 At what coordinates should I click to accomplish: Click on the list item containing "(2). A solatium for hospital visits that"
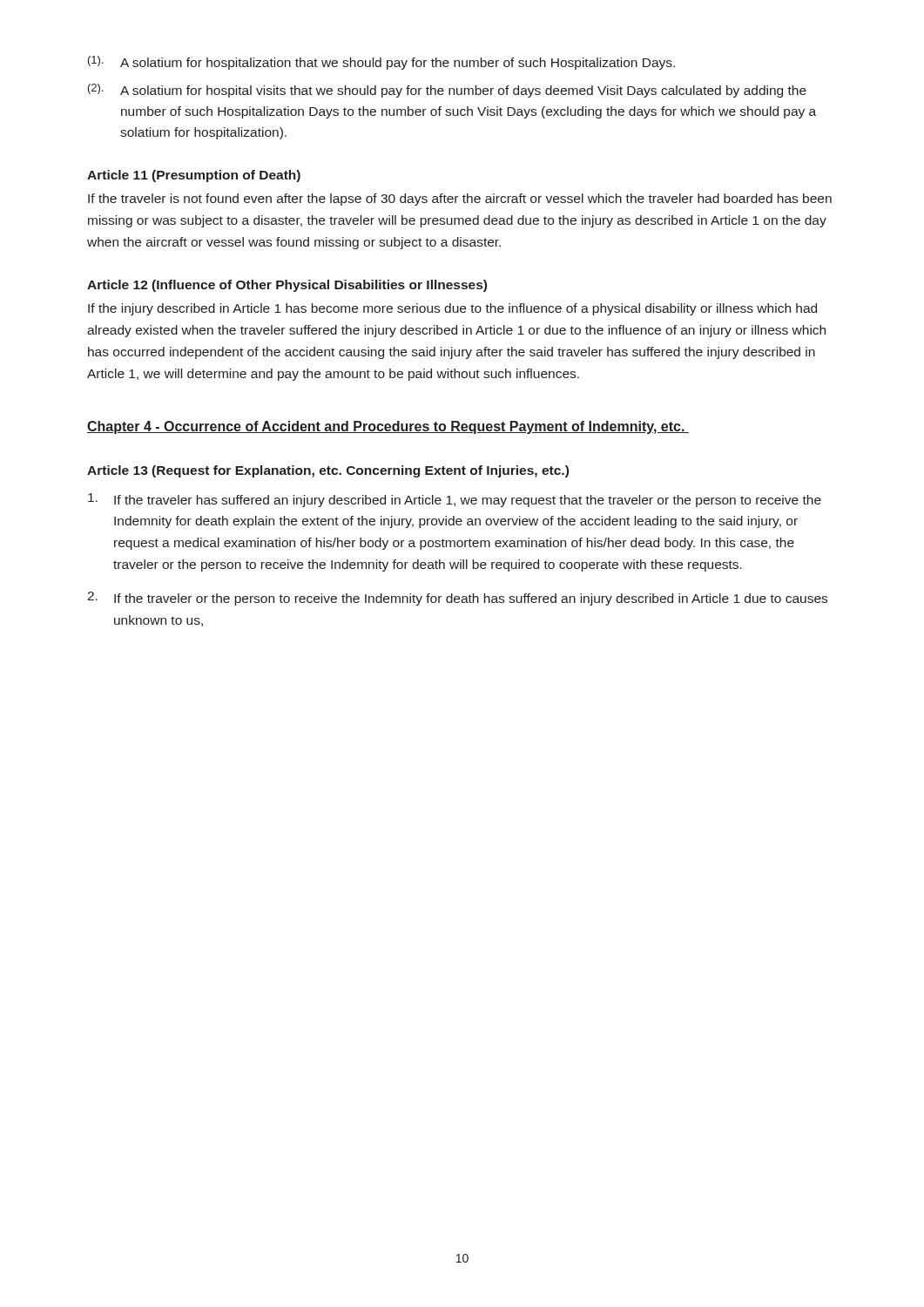[x=462, y=112]
